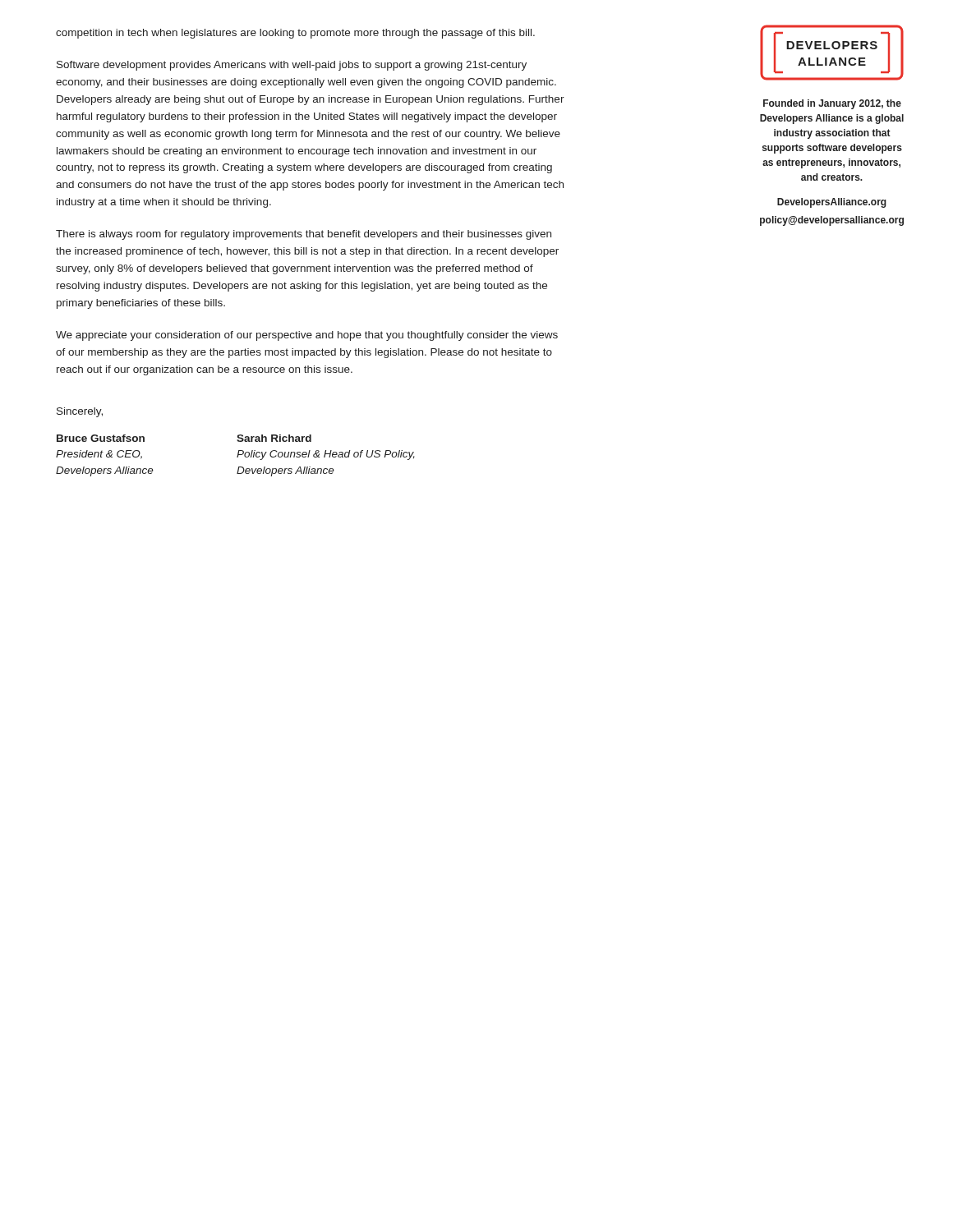953x1232 pixels.
Task: Point to "Bruce Gustafson"
Action: 101,438
